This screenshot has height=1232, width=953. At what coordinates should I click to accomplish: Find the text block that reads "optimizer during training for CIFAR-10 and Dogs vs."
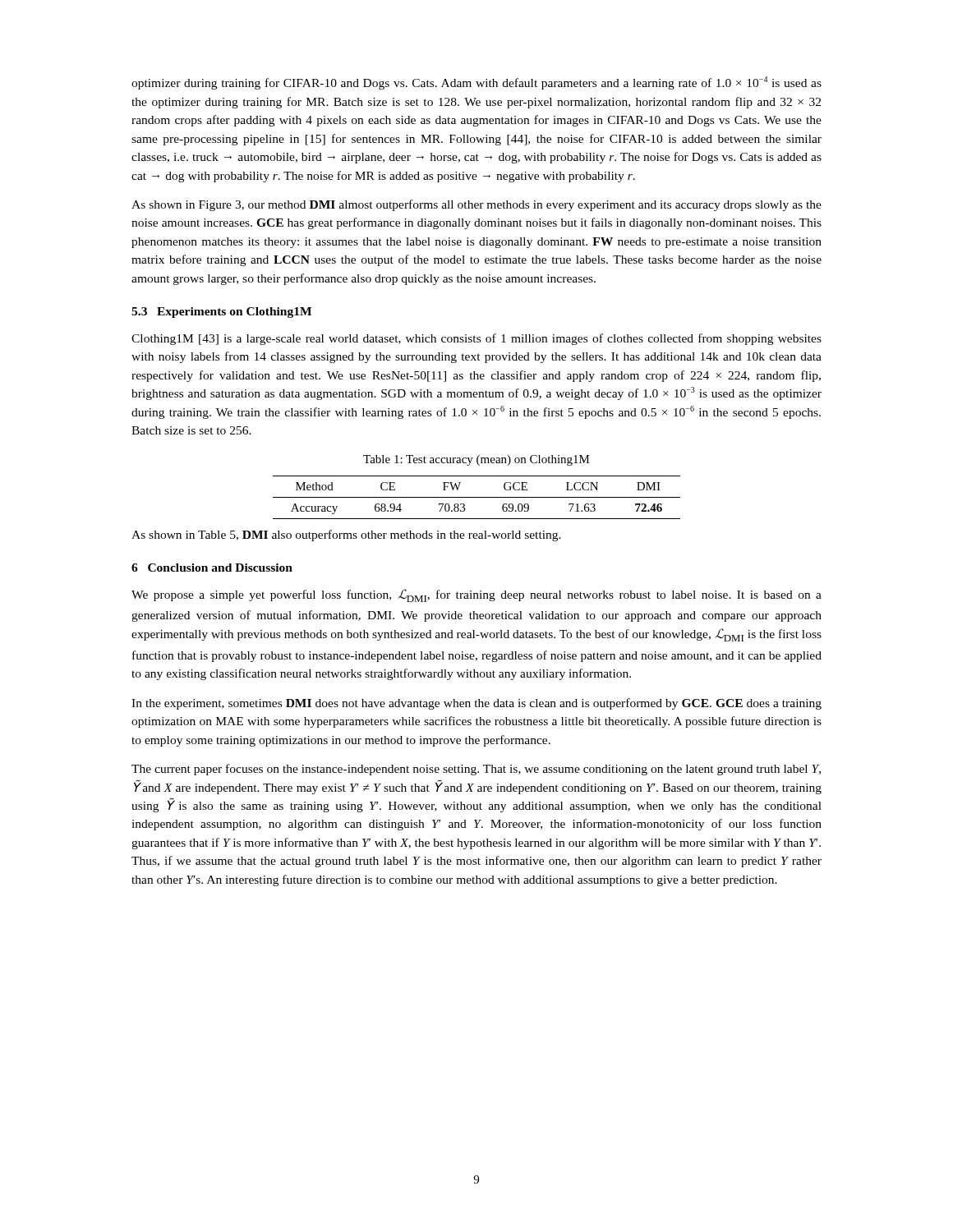point(476,129)
